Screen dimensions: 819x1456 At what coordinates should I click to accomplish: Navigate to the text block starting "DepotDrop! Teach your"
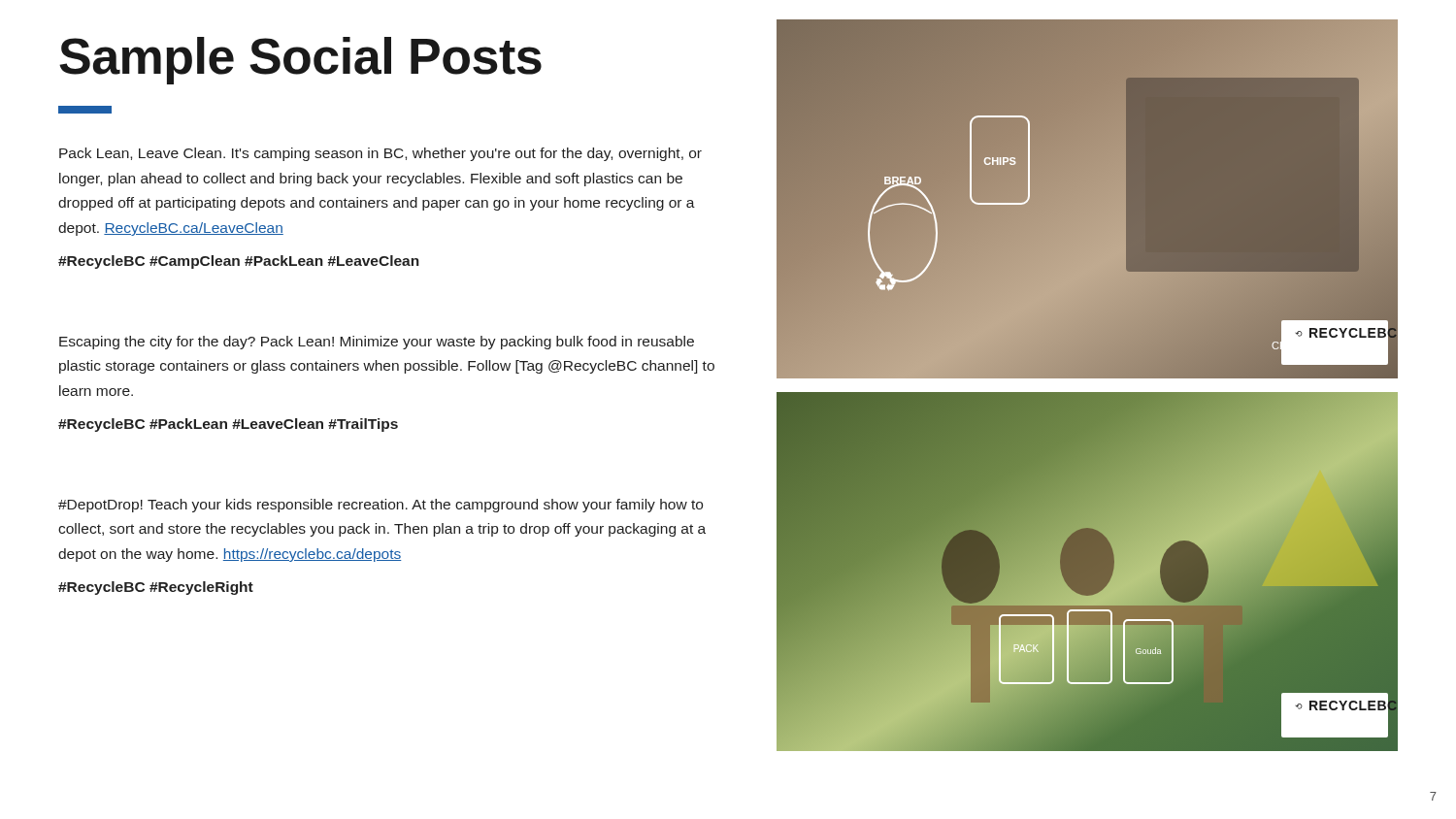(x=398, y=545)
